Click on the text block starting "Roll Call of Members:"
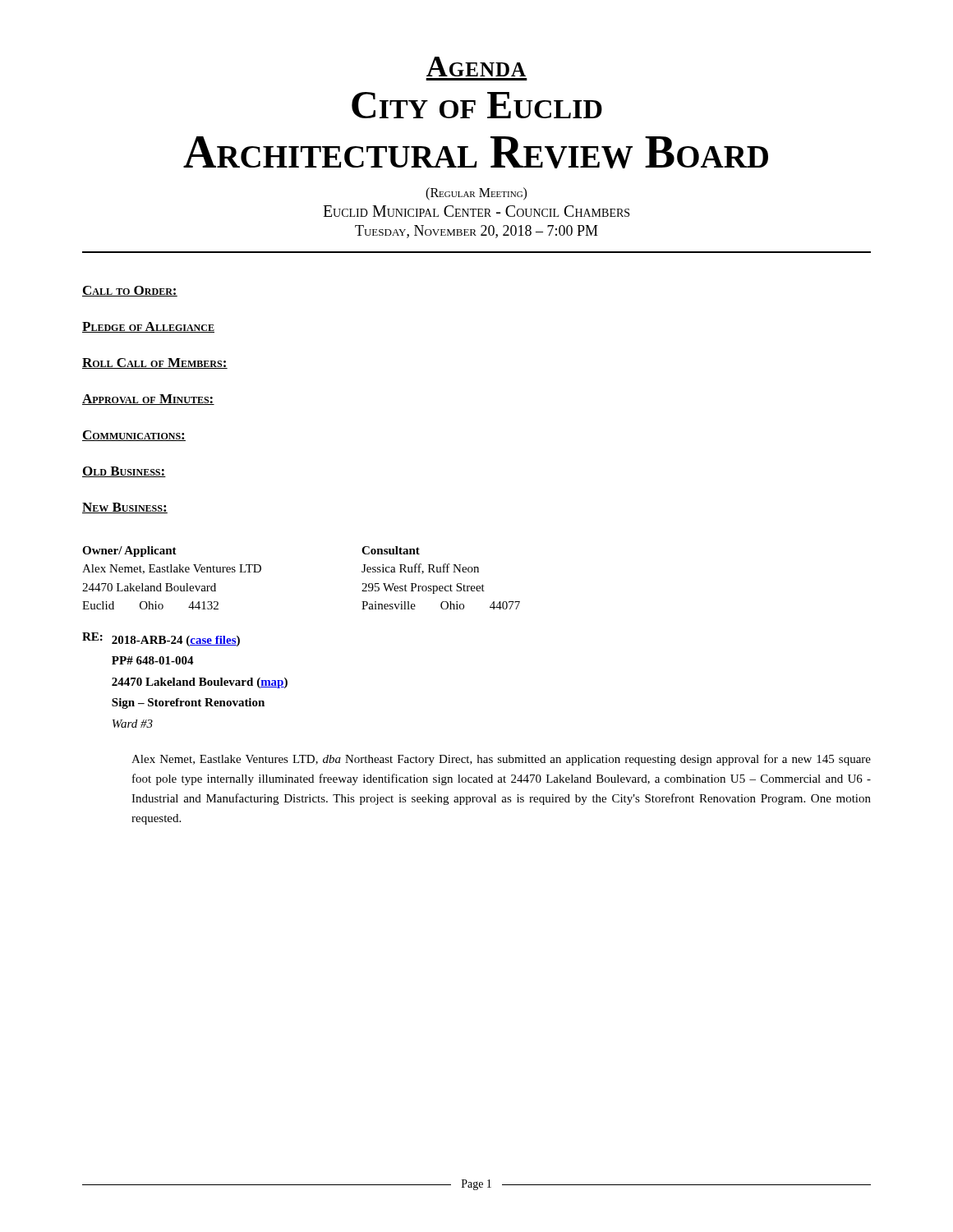This screenshot has height=1232, width=953. click(x=155, y=363)
